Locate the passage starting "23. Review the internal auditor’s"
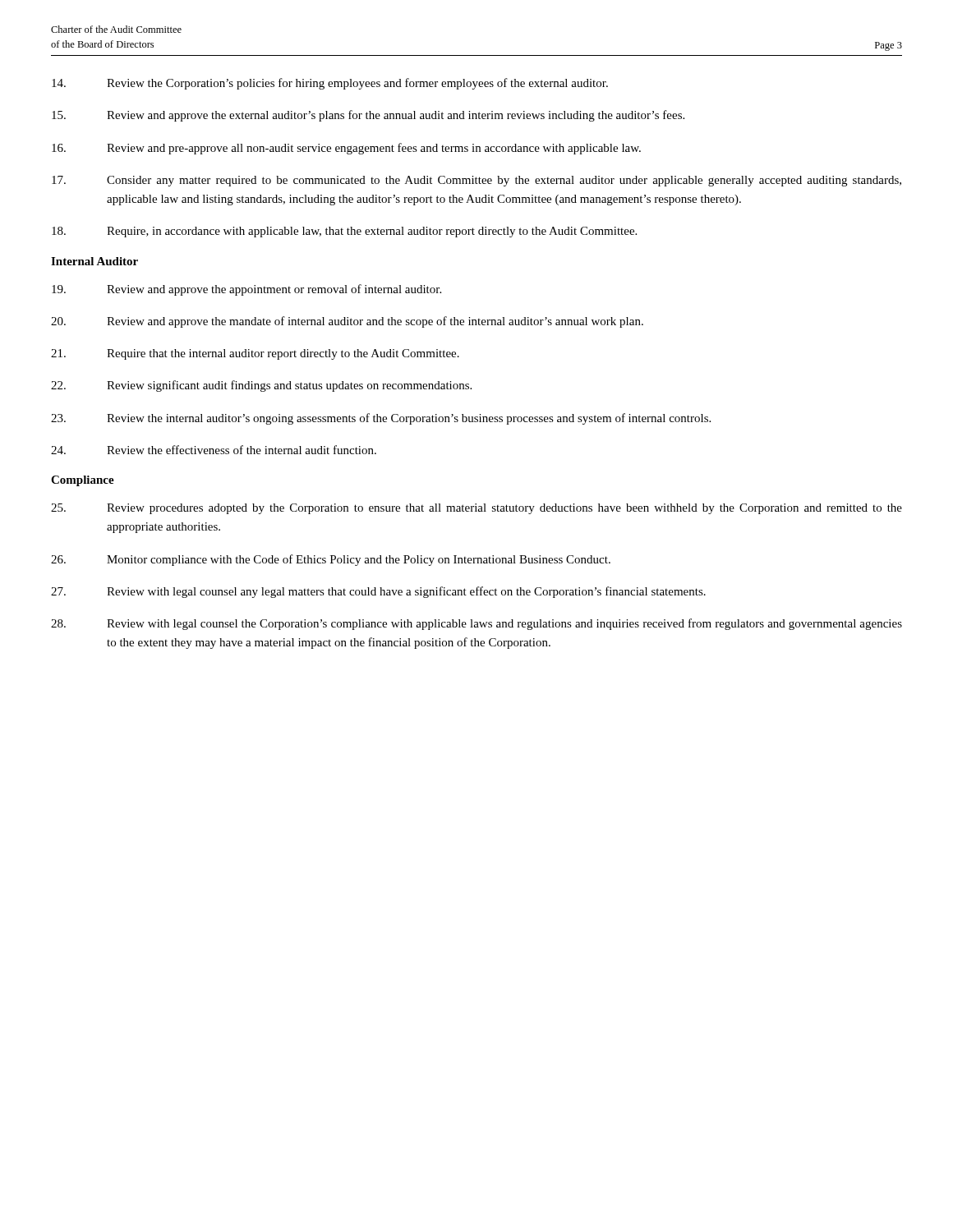Screen dimensions: 1232x953 (476, 418)
